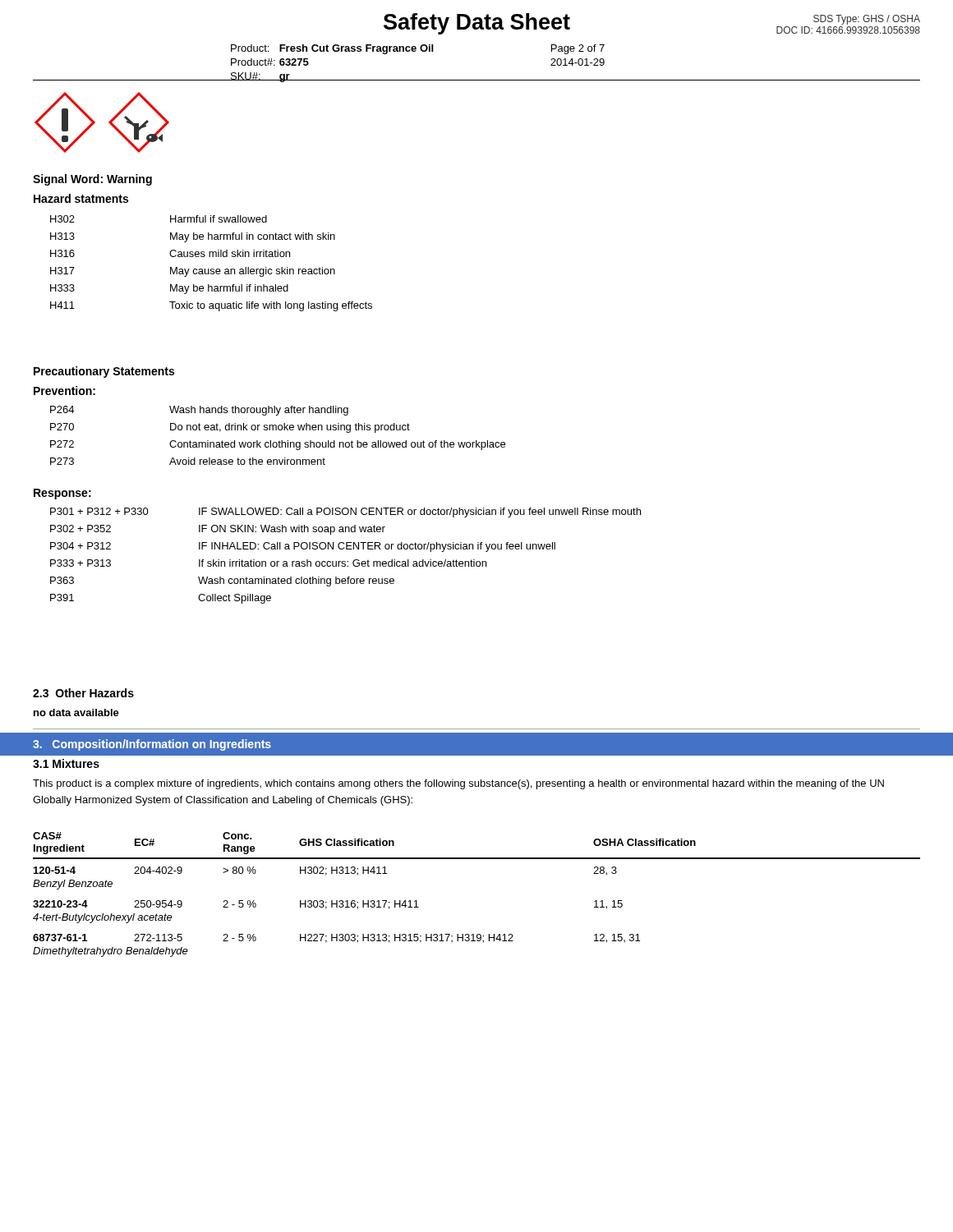The width and height of the screenshot is (953, 1232).
Task: Find the block on this page that starts "This product is a"
Action: 460,791
